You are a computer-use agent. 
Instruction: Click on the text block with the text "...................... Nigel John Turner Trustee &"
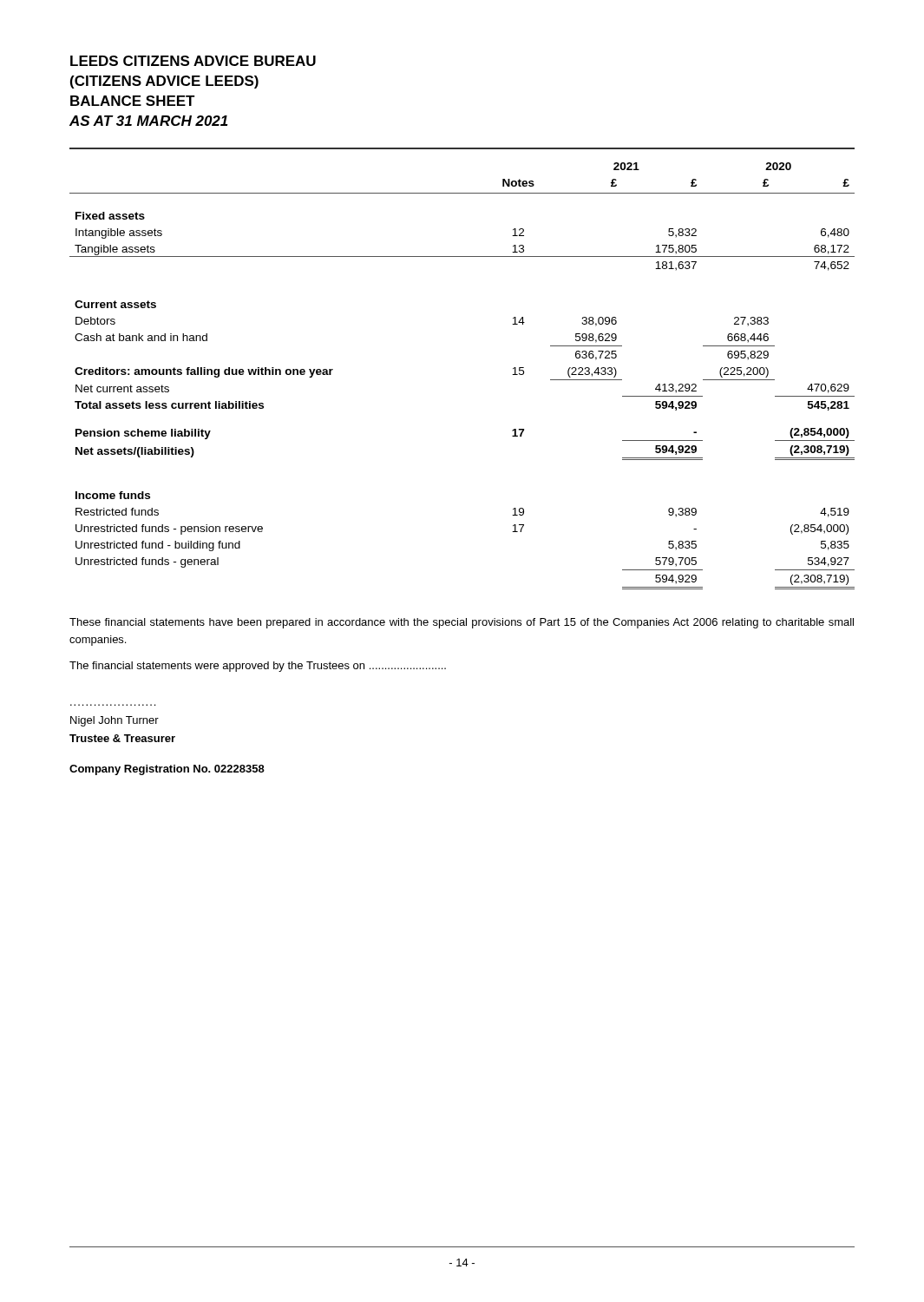coord(115,721)
